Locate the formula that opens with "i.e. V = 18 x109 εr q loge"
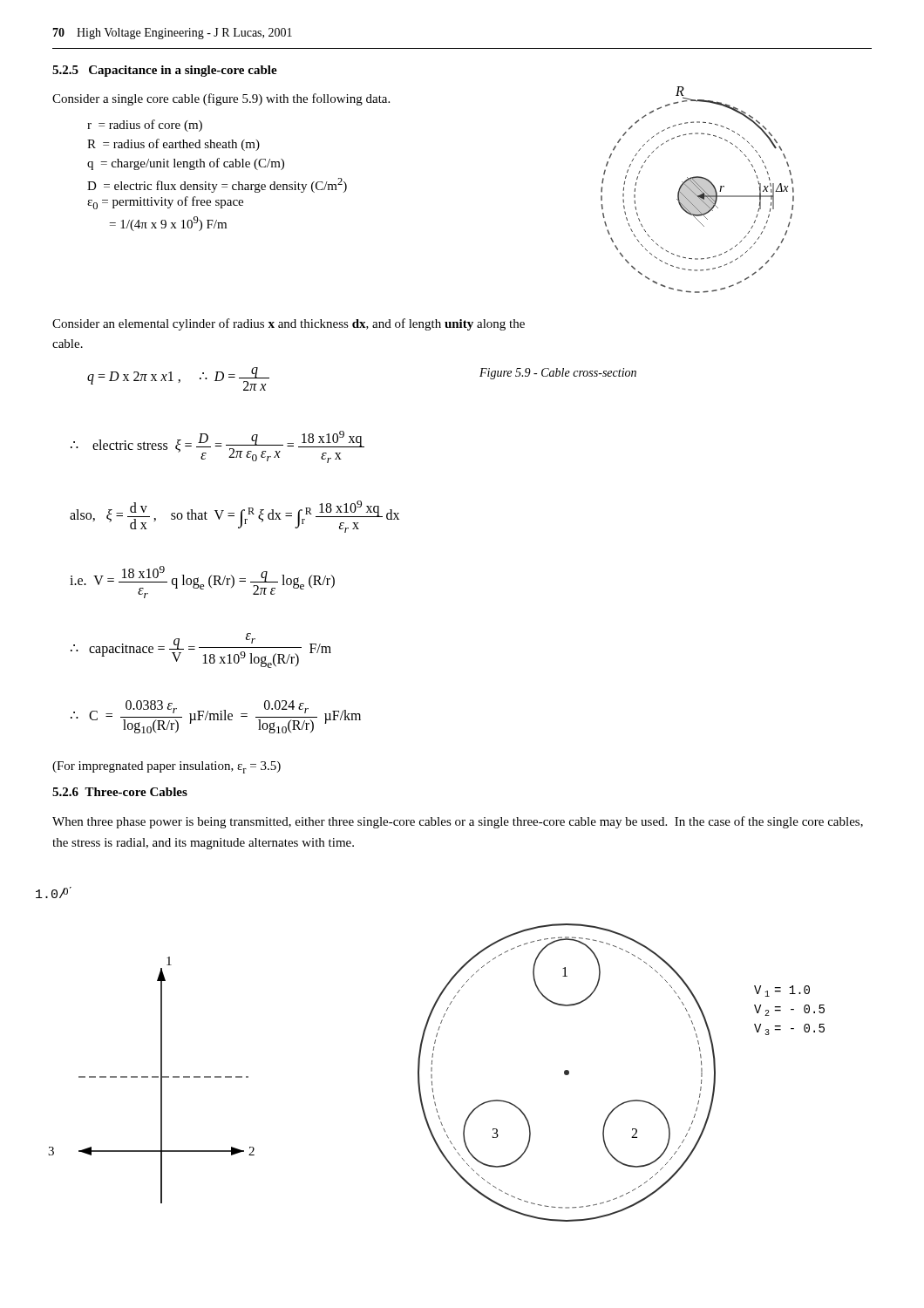 [202, 582]
